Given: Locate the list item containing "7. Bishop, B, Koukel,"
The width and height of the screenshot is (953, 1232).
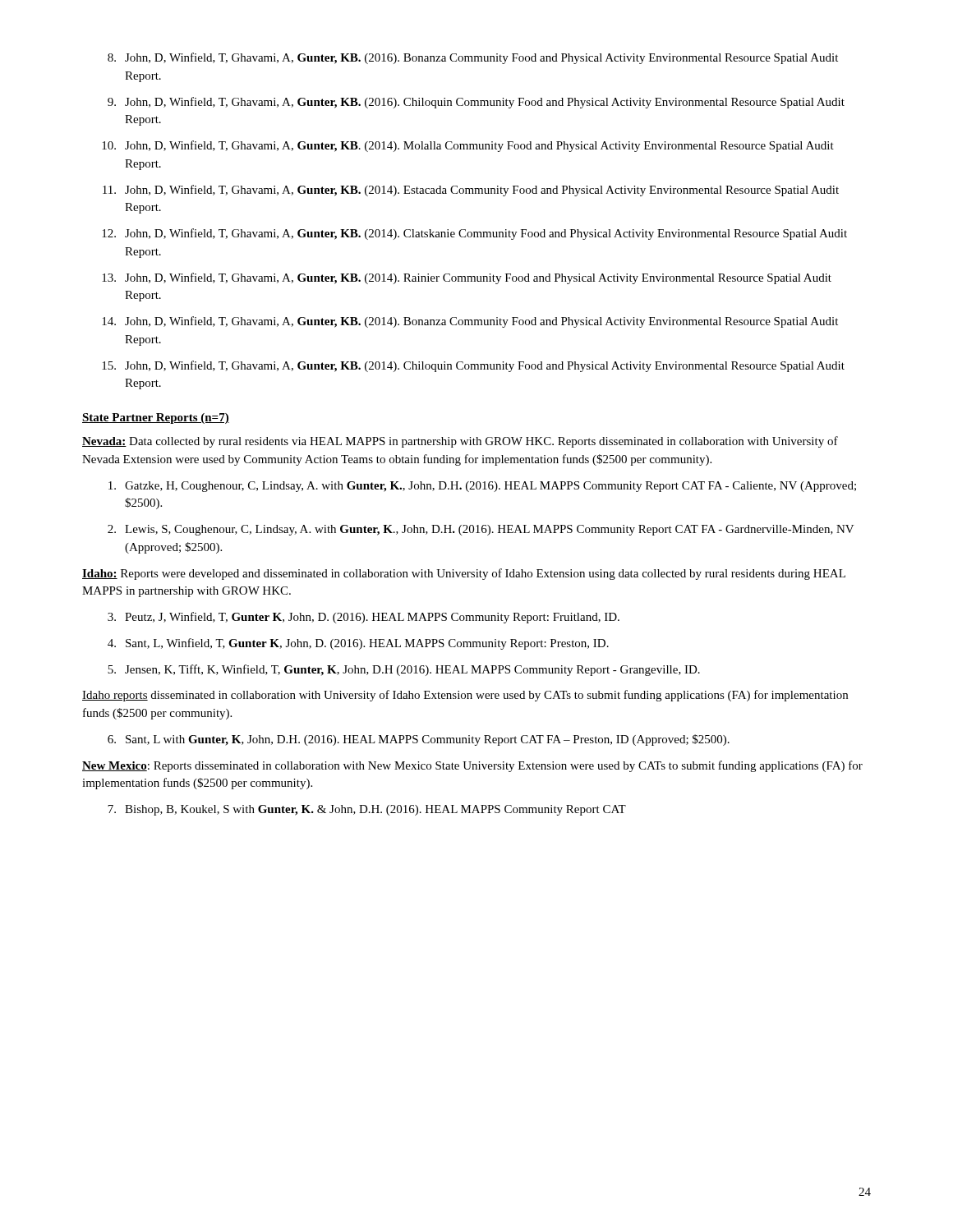Looking at the screenshot, I should point(476,810).
